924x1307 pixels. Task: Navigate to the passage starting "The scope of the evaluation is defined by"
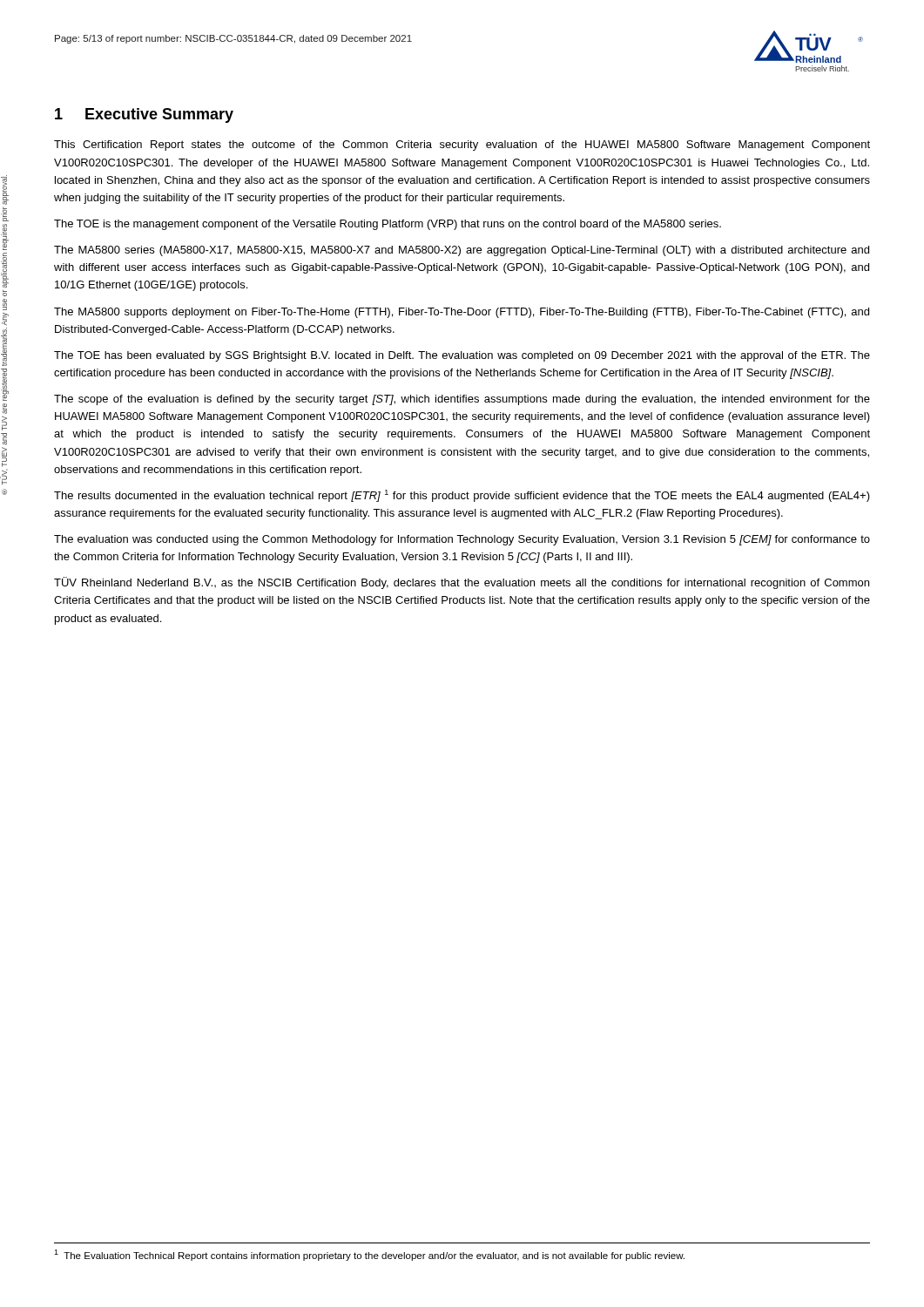pyautogui.click(x=462, y=434)
